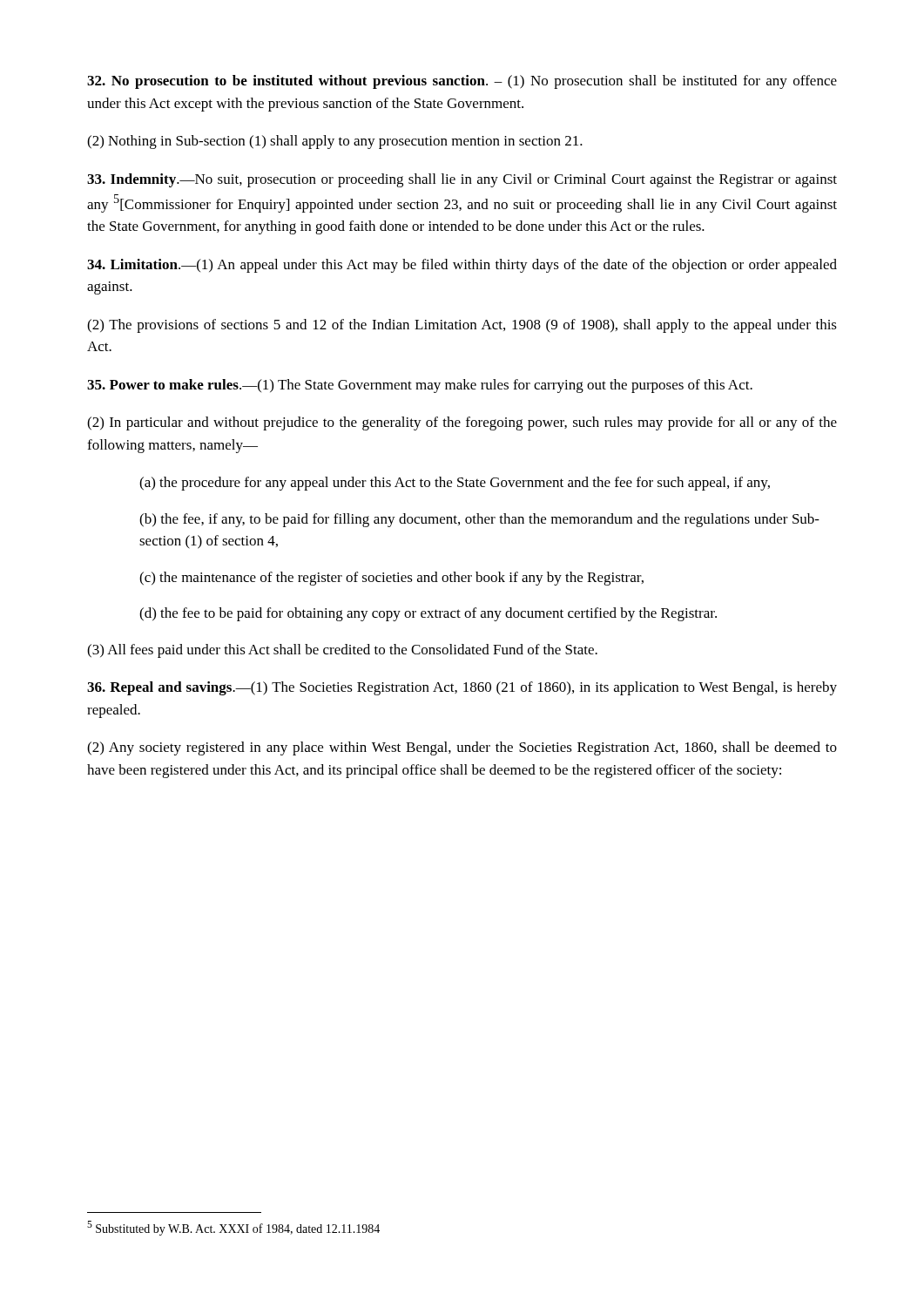Find the block on this page that starts "Power to make rules.—(1)"
924x1307 pixels.
click(420, 384)
